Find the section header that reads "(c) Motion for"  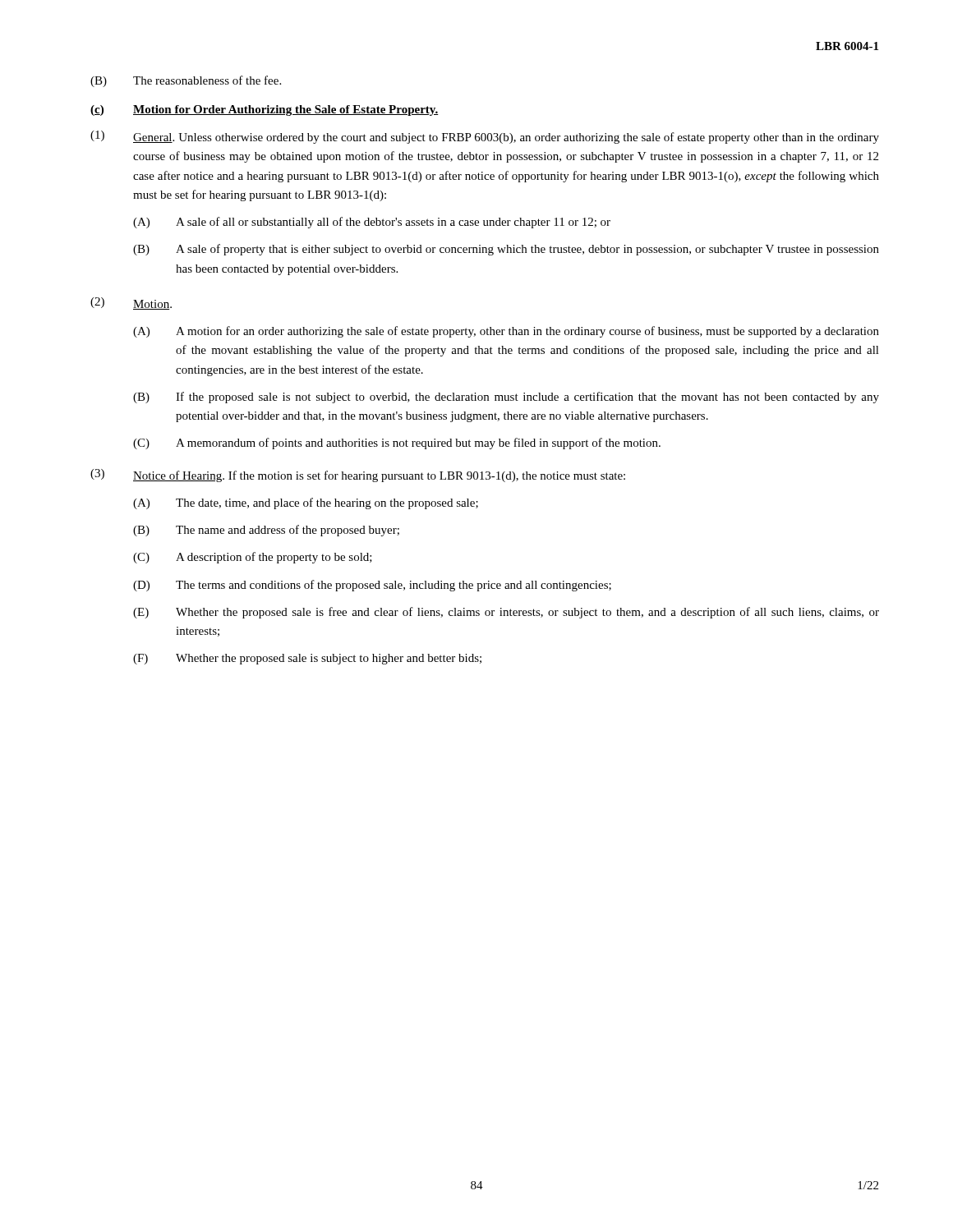click(x=265, y=110)
